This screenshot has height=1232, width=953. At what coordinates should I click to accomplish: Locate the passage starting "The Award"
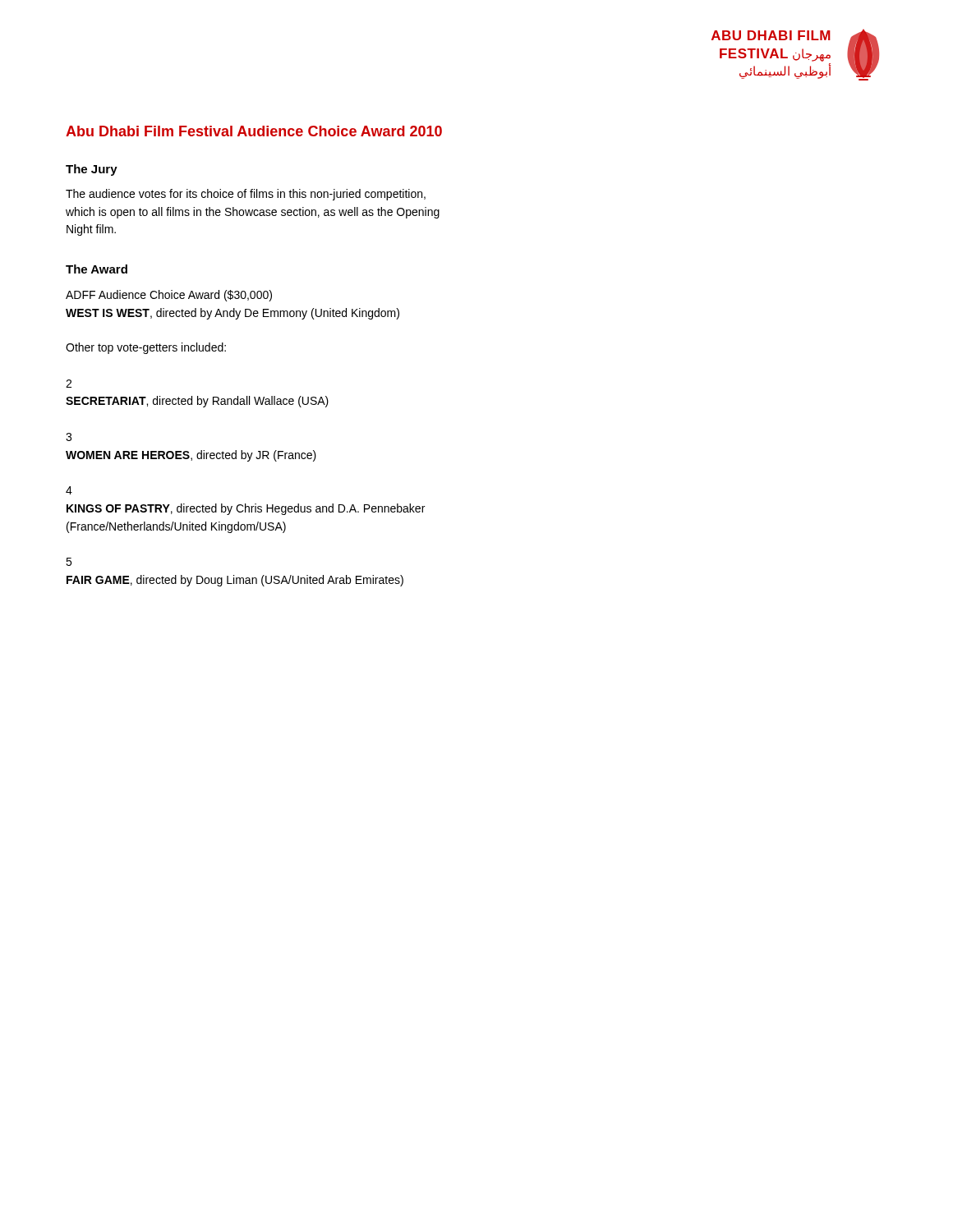(97, 269)
